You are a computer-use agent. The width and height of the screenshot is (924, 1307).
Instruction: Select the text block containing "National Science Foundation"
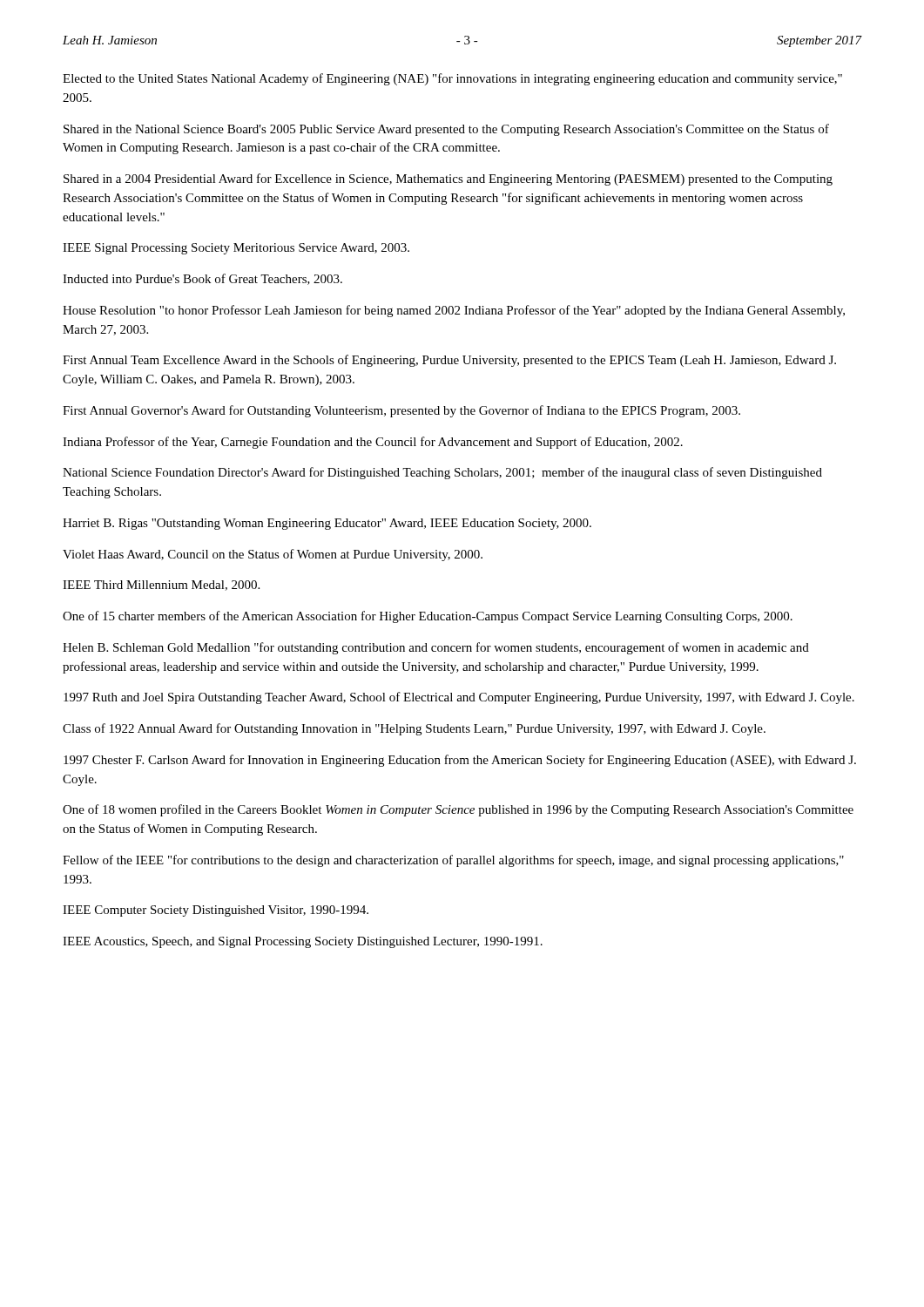[442, 482]
